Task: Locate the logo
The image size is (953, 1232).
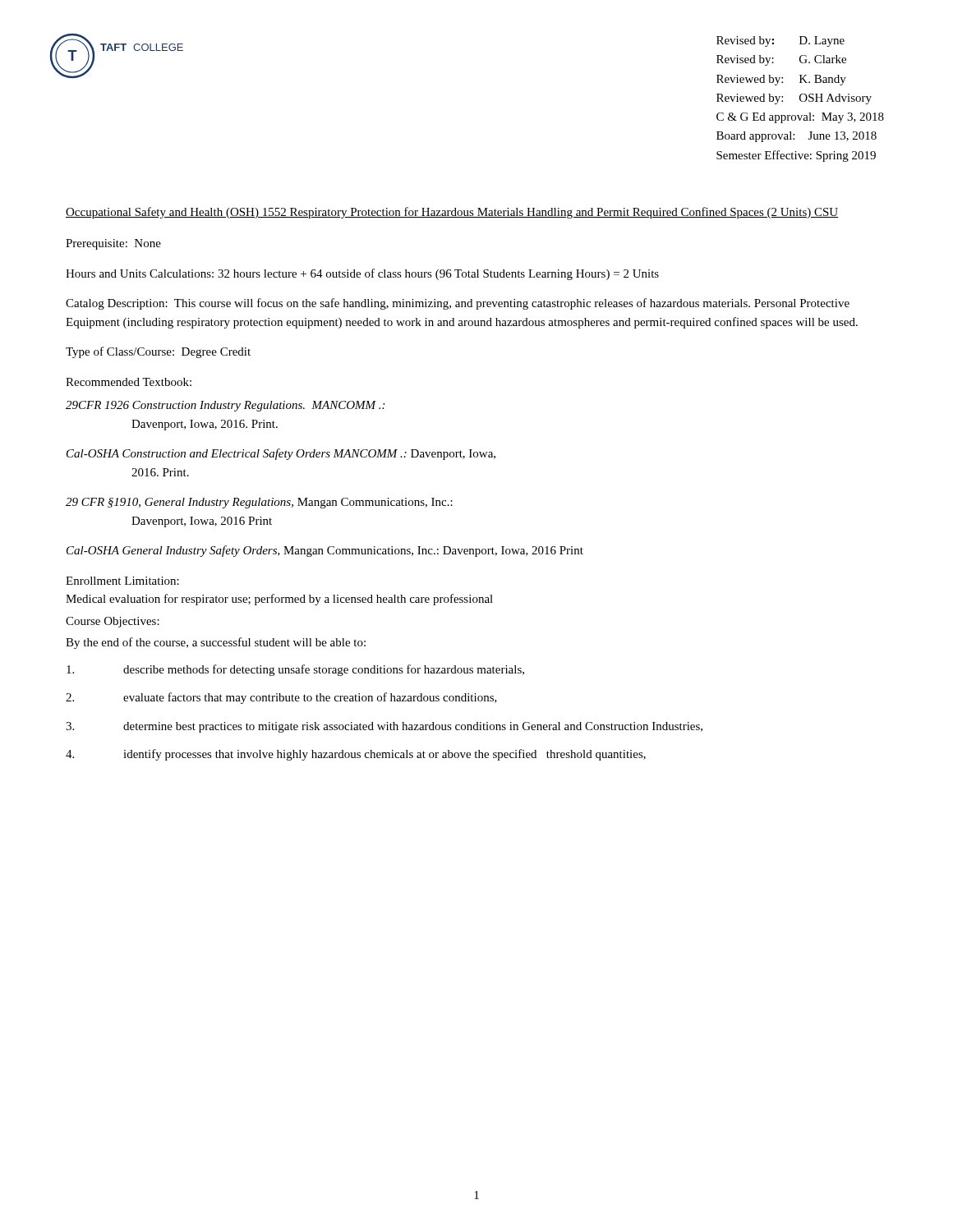Action: 140,56
